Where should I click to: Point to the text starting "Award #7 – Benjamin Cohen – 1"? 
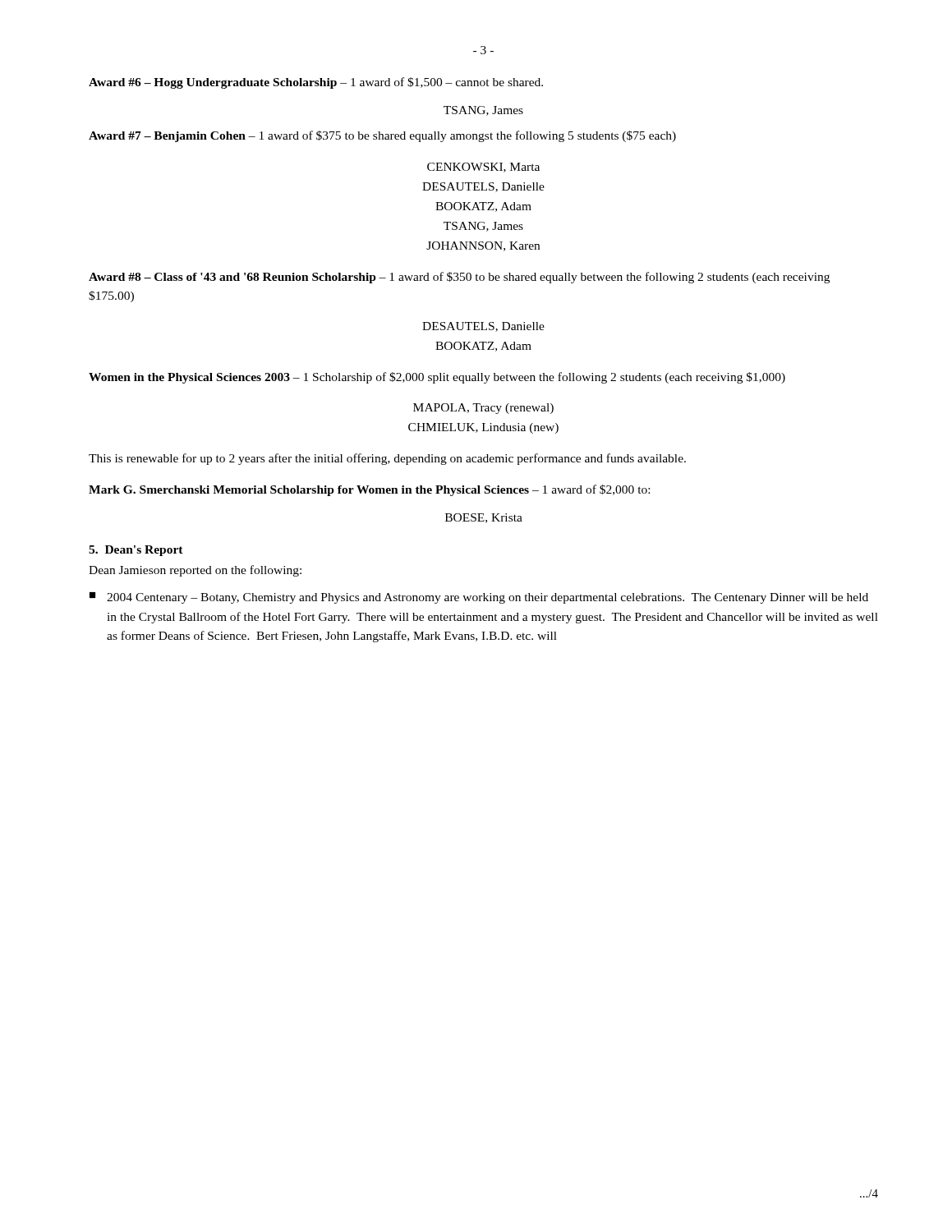tap(382, 135)
